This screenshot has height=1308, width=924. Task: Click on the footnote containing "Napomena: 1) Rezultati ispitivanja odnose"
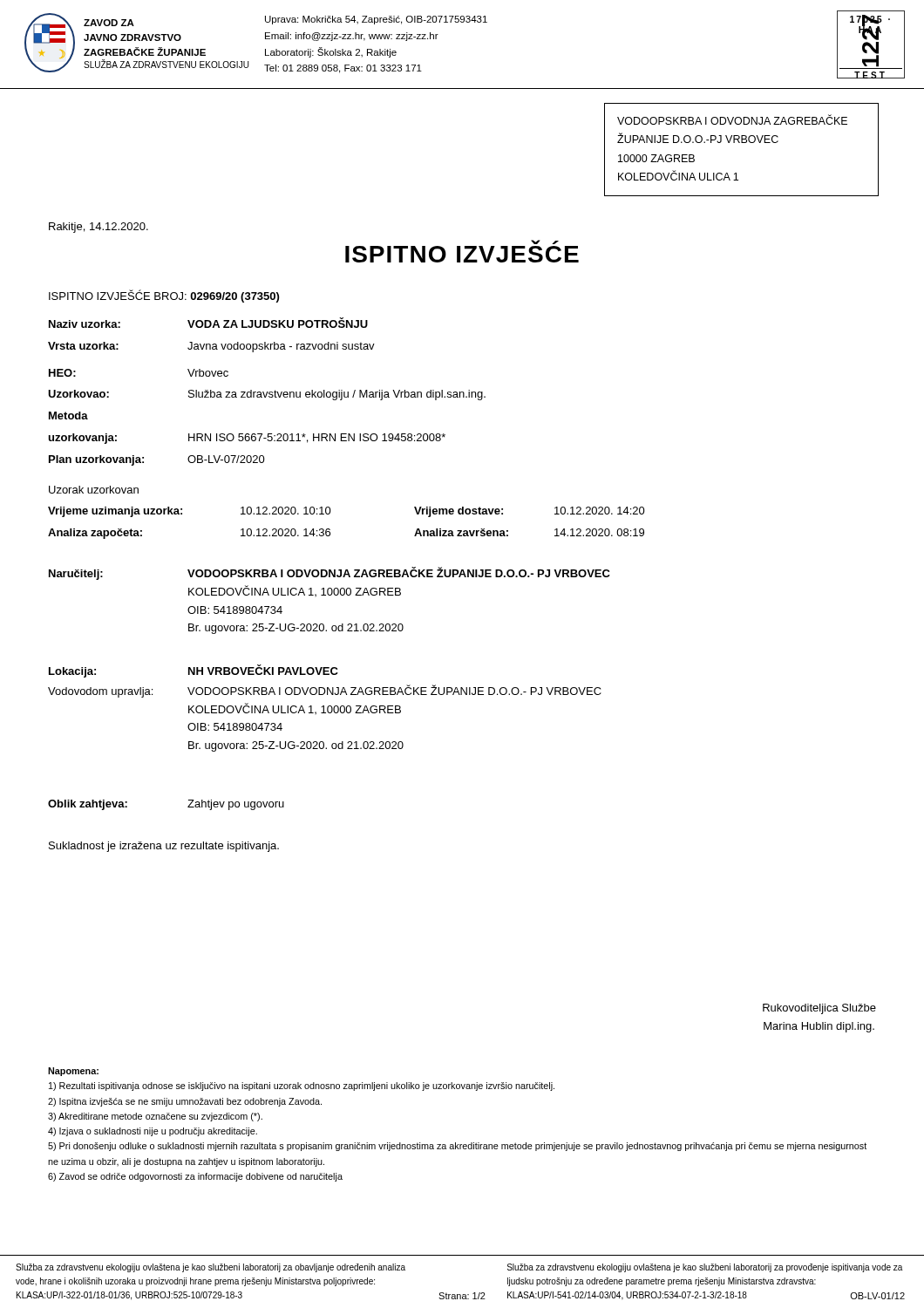[x=73, y=1072]
